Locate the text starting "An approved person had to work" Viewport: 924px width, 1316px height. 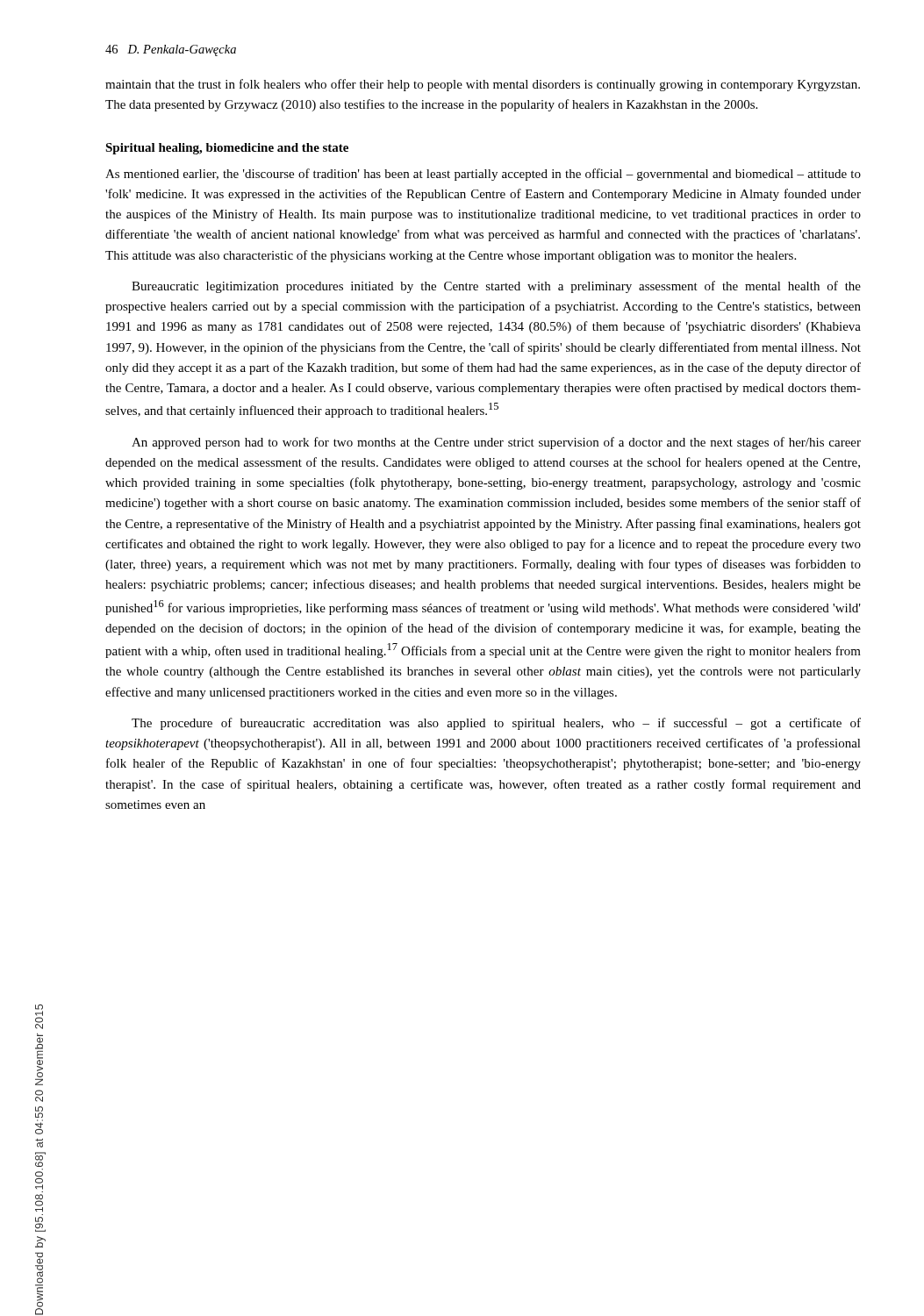pyautogui.click(x=483, y=567)
